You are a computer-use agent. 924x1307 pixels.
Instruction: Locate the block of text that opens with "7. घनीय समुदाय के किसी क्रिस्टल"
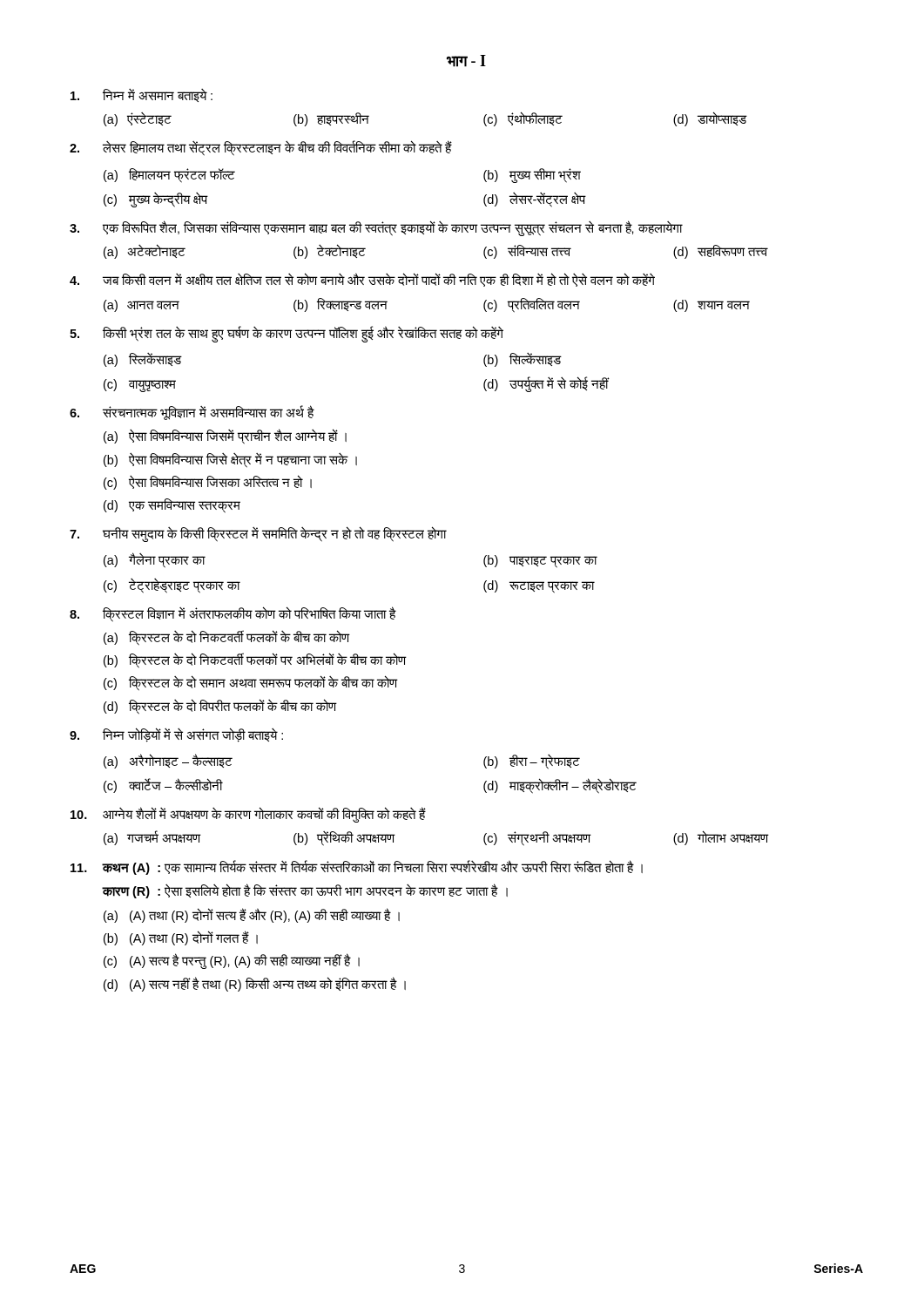258,534
